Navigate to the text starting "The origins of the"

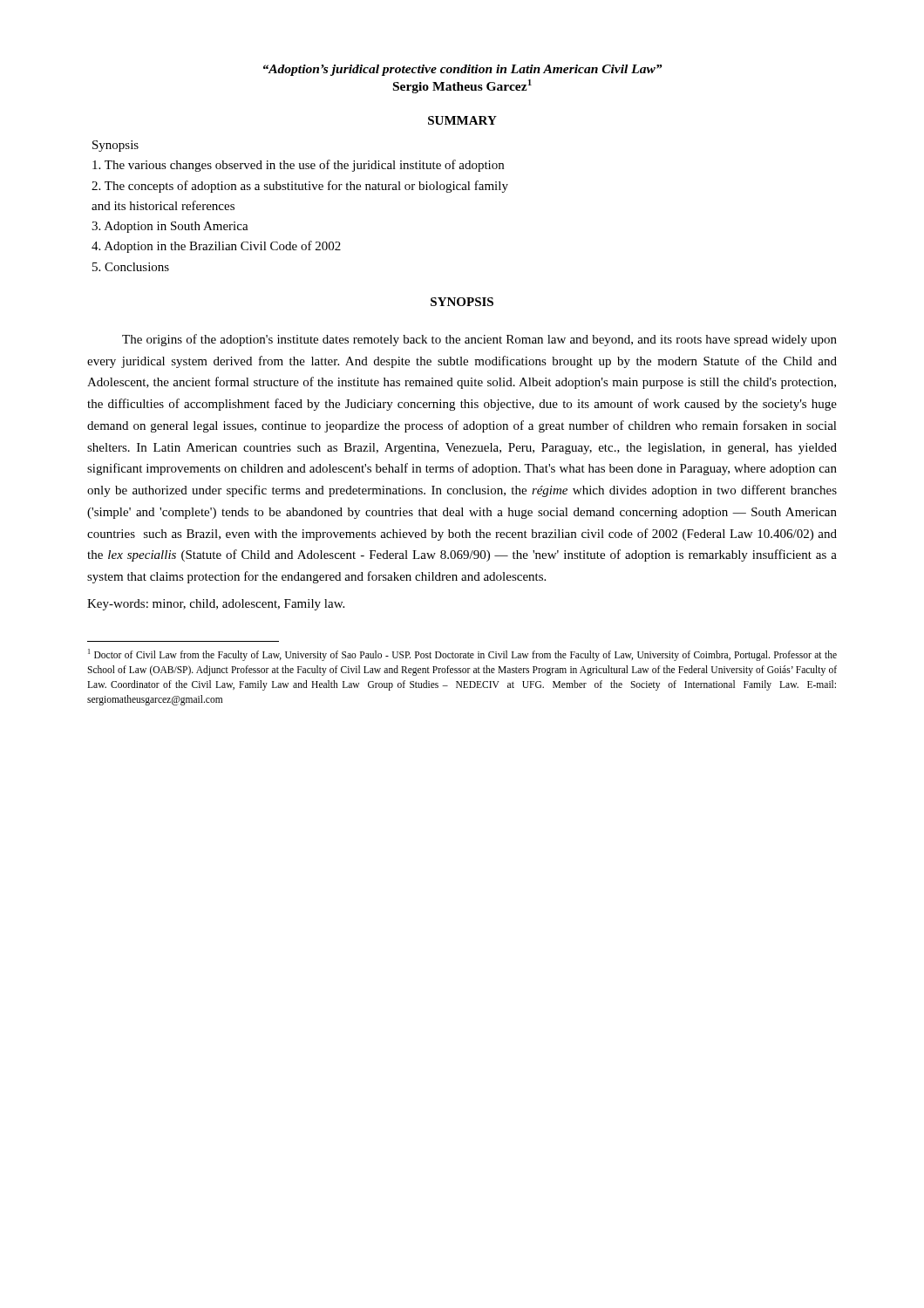[x=462, y=458]
